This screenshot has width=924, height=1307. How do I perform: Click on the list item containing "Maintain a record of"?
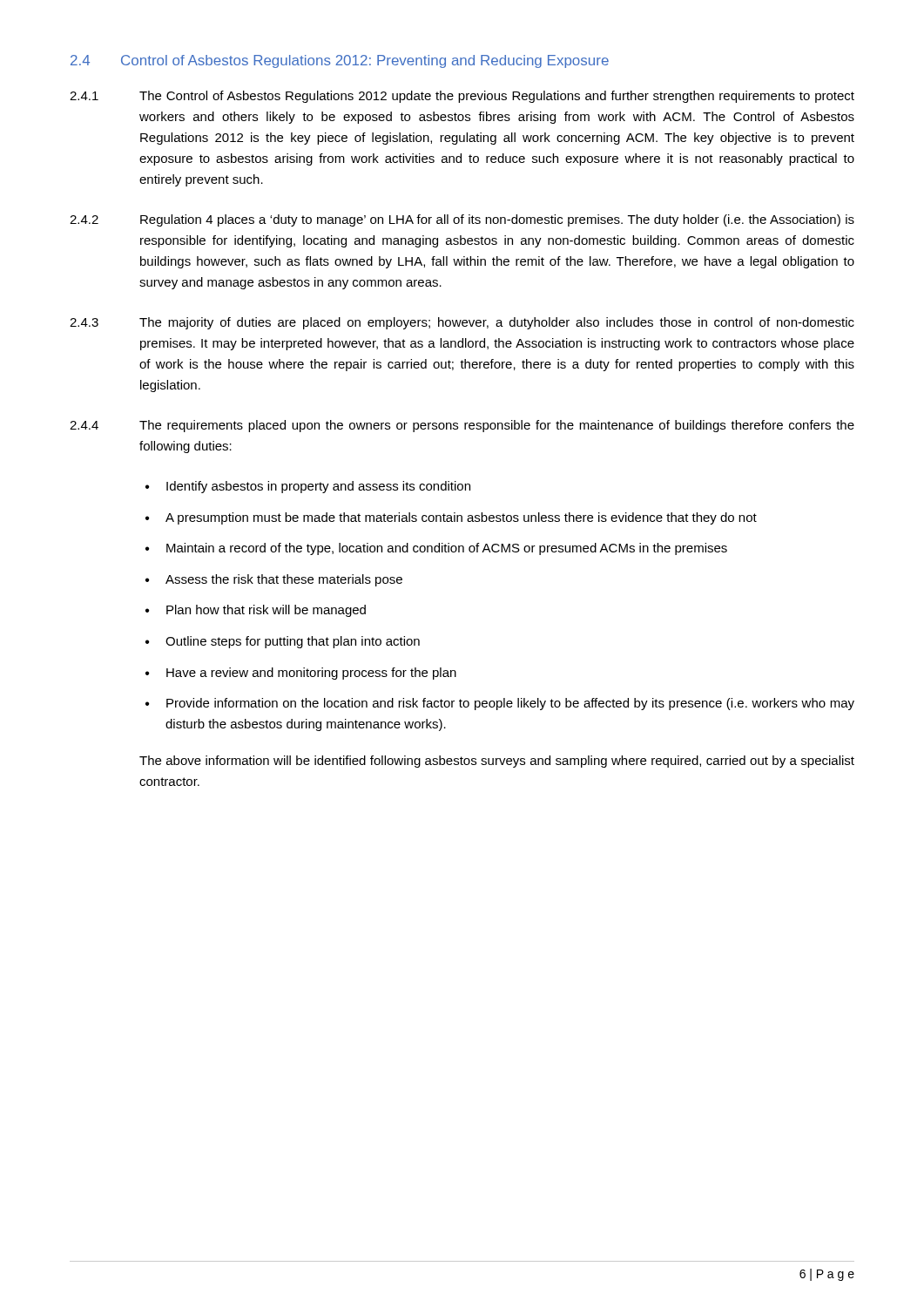point(446,549)
